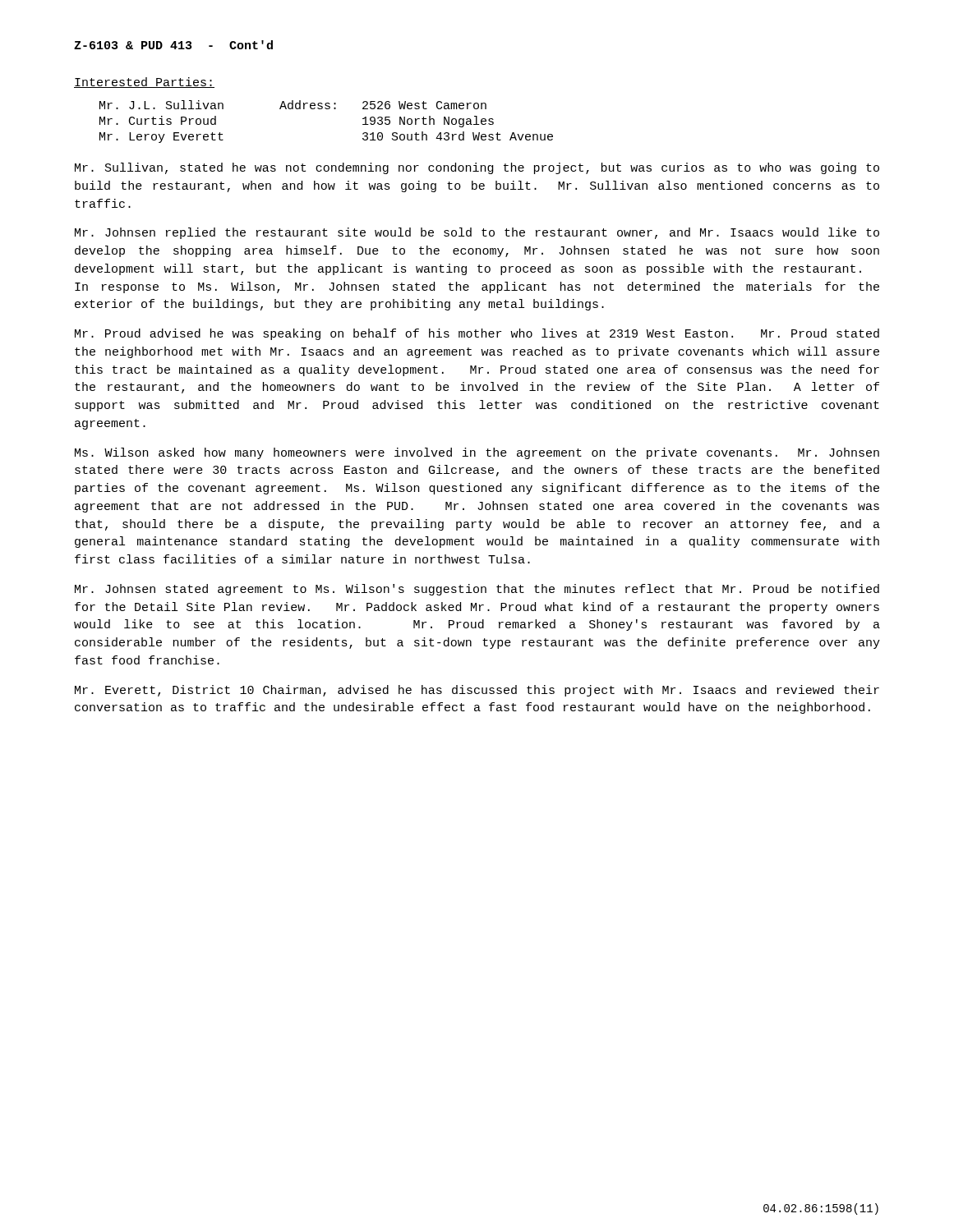The width and height of the screenshot is (954, 1232).
Task: Point to the block beginning "Mr. Proud advised he"
Action: tap(477, 379)
